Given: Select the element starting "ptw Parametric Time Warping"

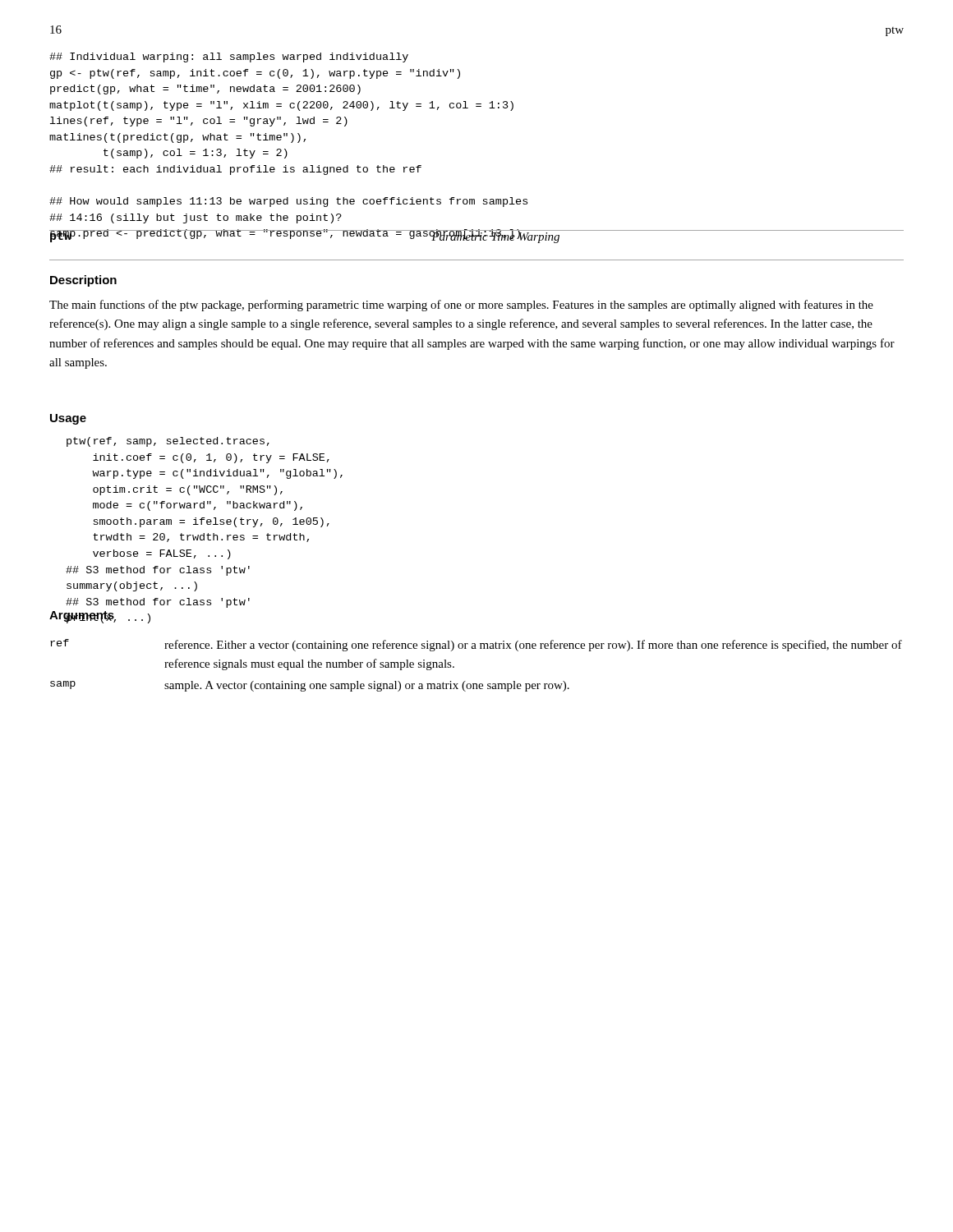Looking at the screenshot, I should coord(476,237).
